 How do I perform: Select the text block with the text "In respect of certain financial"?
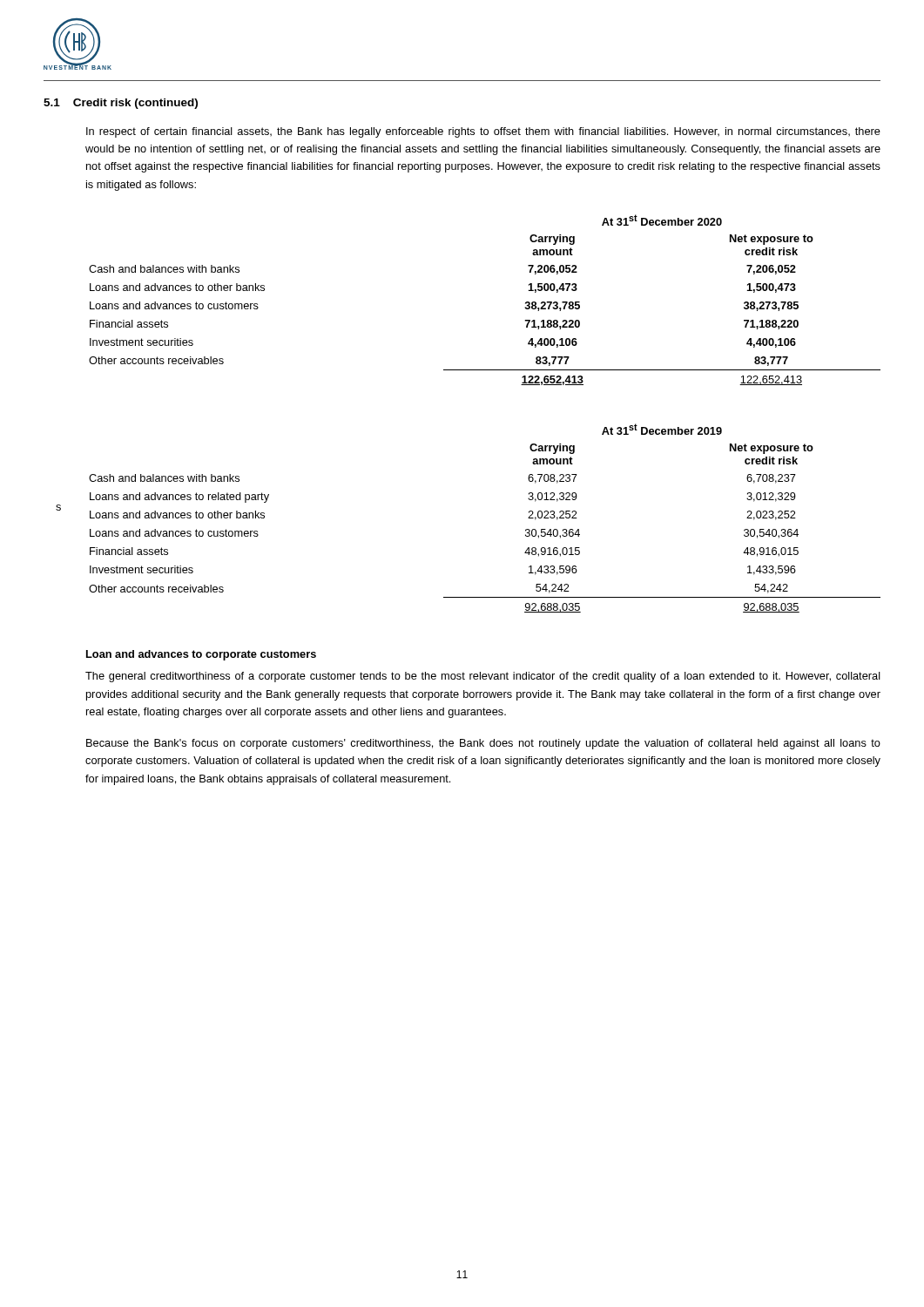(x=483, y=158)
